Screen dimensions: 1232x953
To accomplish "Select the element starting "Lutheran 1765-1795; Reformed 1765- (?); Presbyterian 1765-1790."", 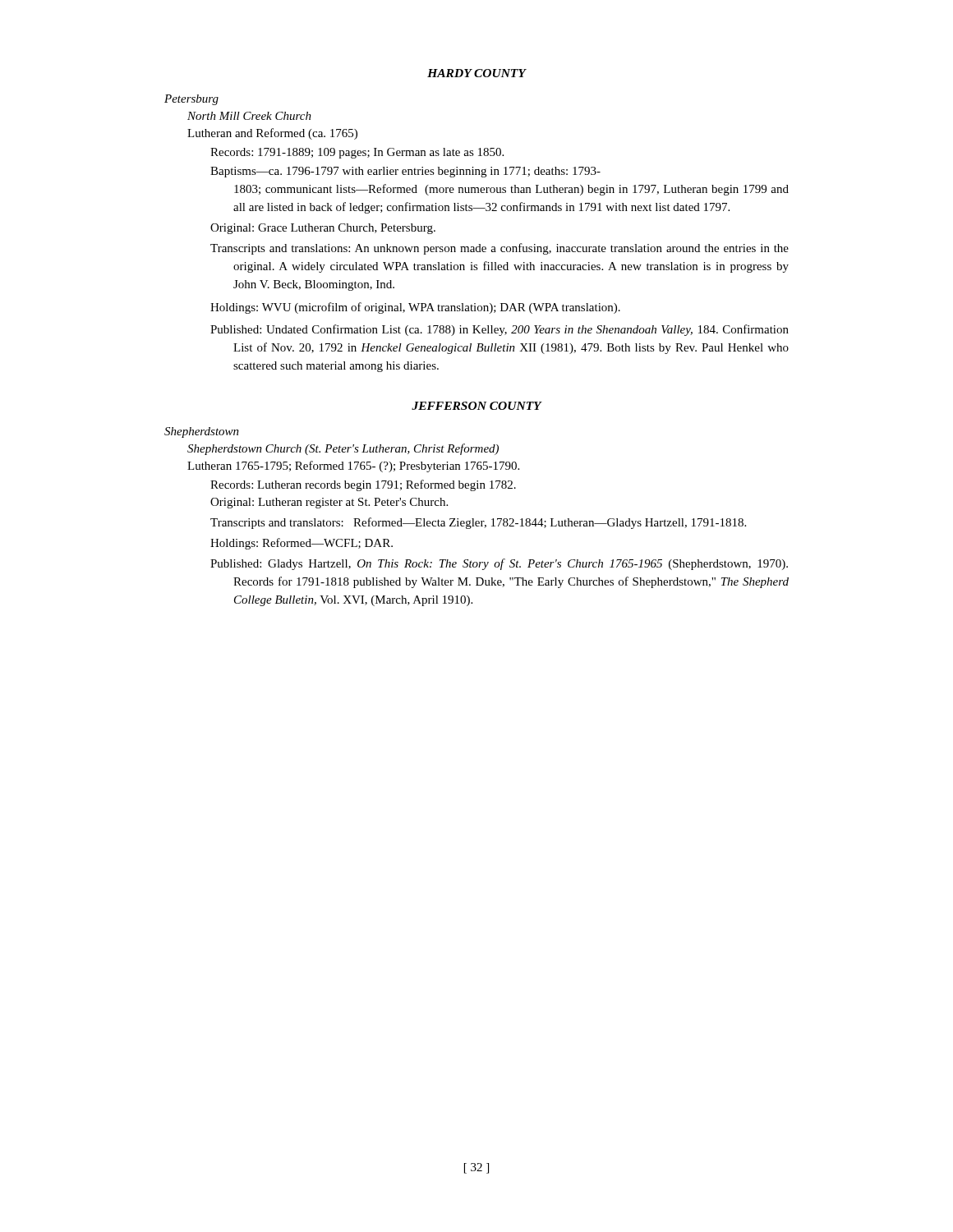I will (354, 465).
